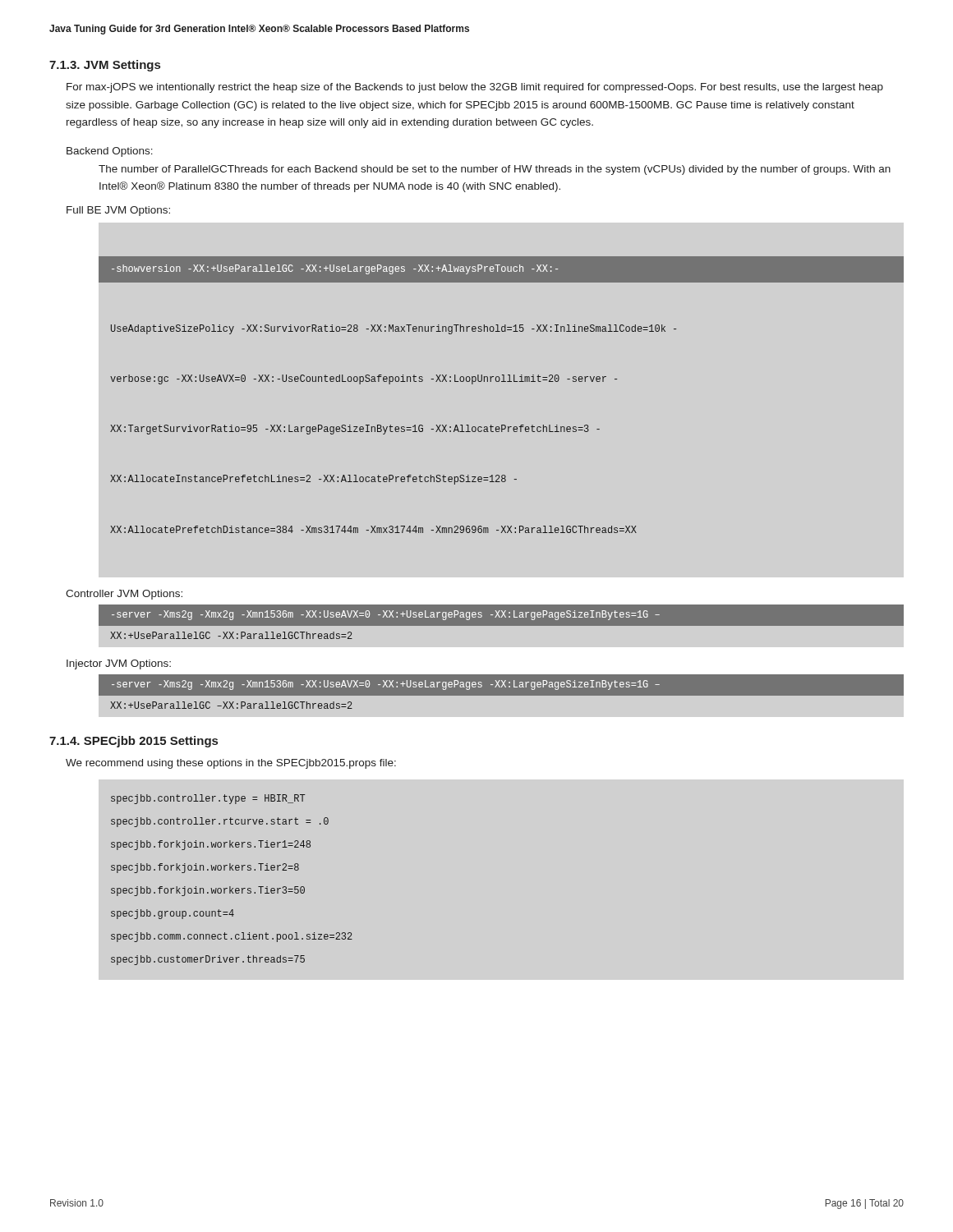Navigate to the element starting "7.1.4. SPECjbb 2015 Settings"
The height and width of the screenshot is (1232, 953).
tap(134, 740)
